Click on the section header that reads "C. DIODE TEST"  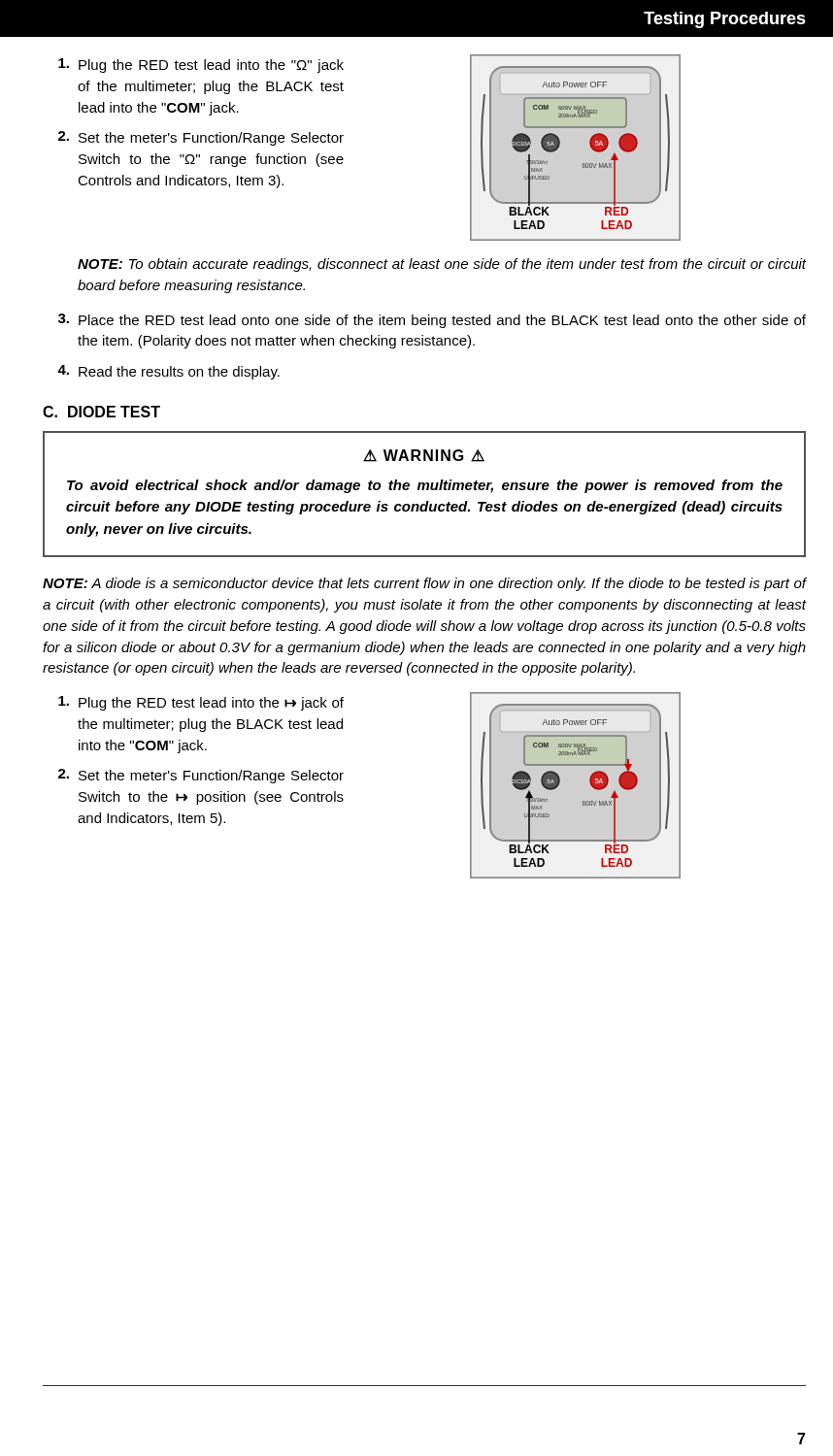click(x=101, y=412)
